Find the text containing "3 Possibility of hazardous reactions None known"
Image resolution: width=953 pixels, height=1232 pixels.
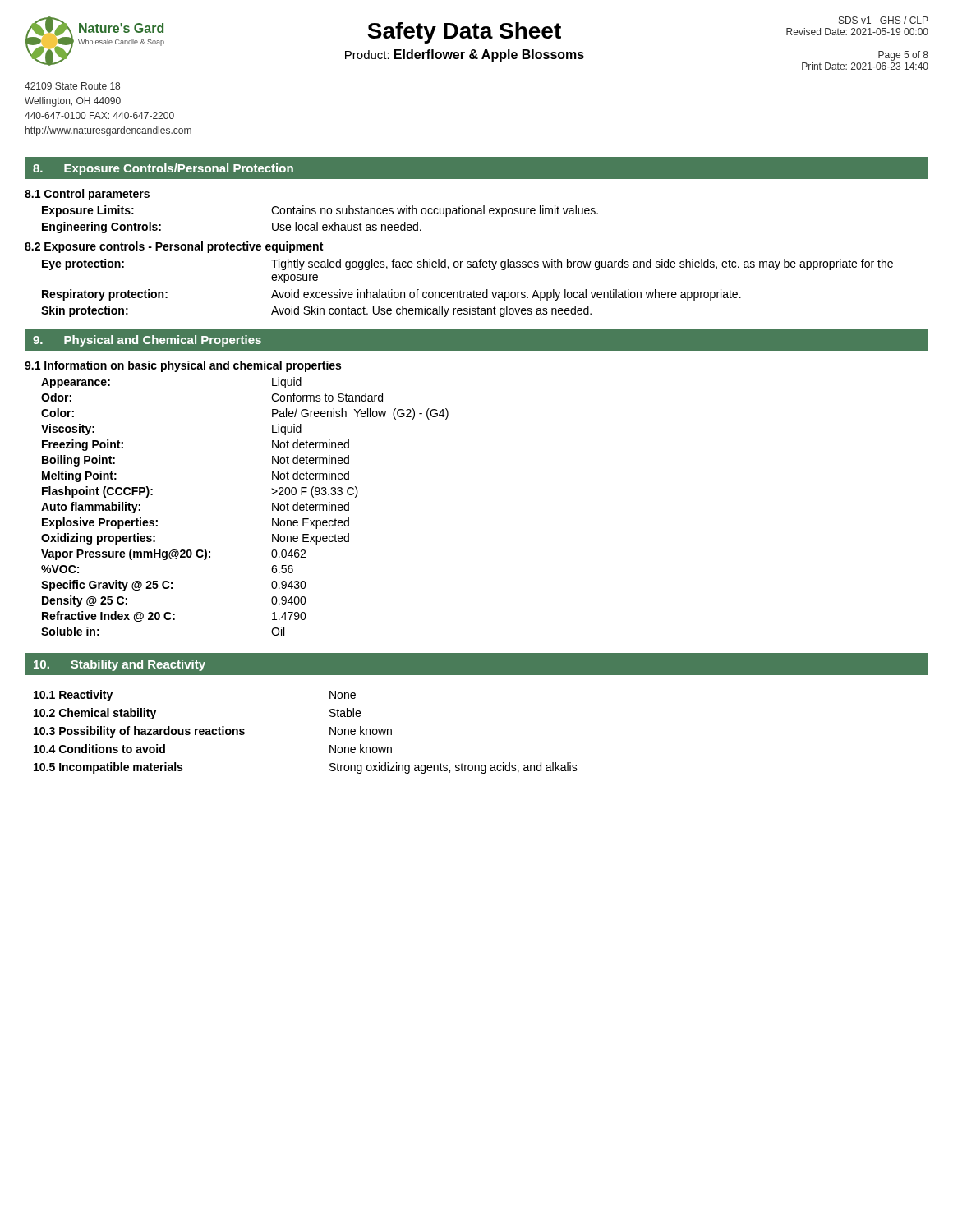(213, 731)
